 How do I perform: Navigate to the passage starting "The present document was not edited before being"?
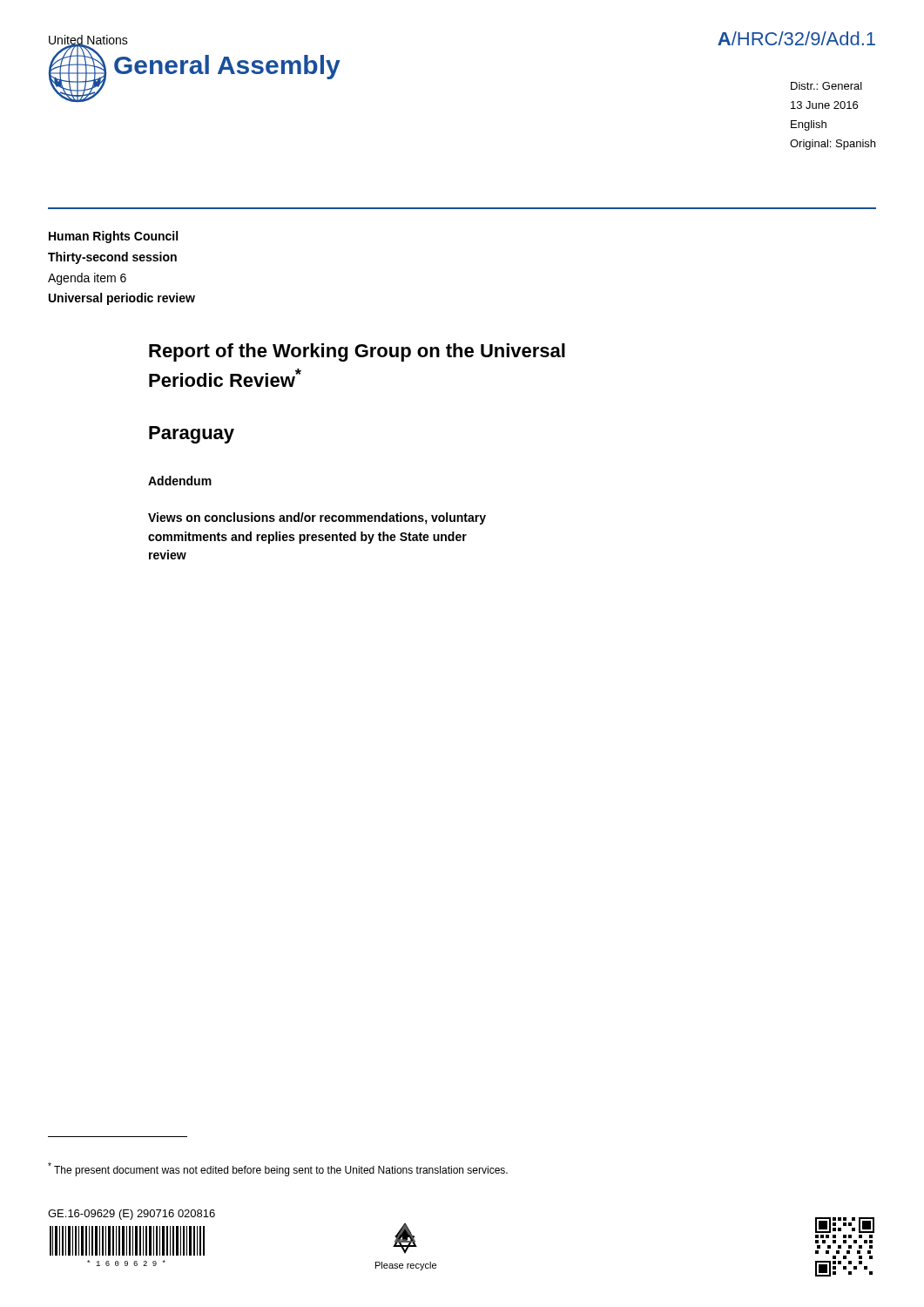pyautogui.click(x=278, y=1169)
